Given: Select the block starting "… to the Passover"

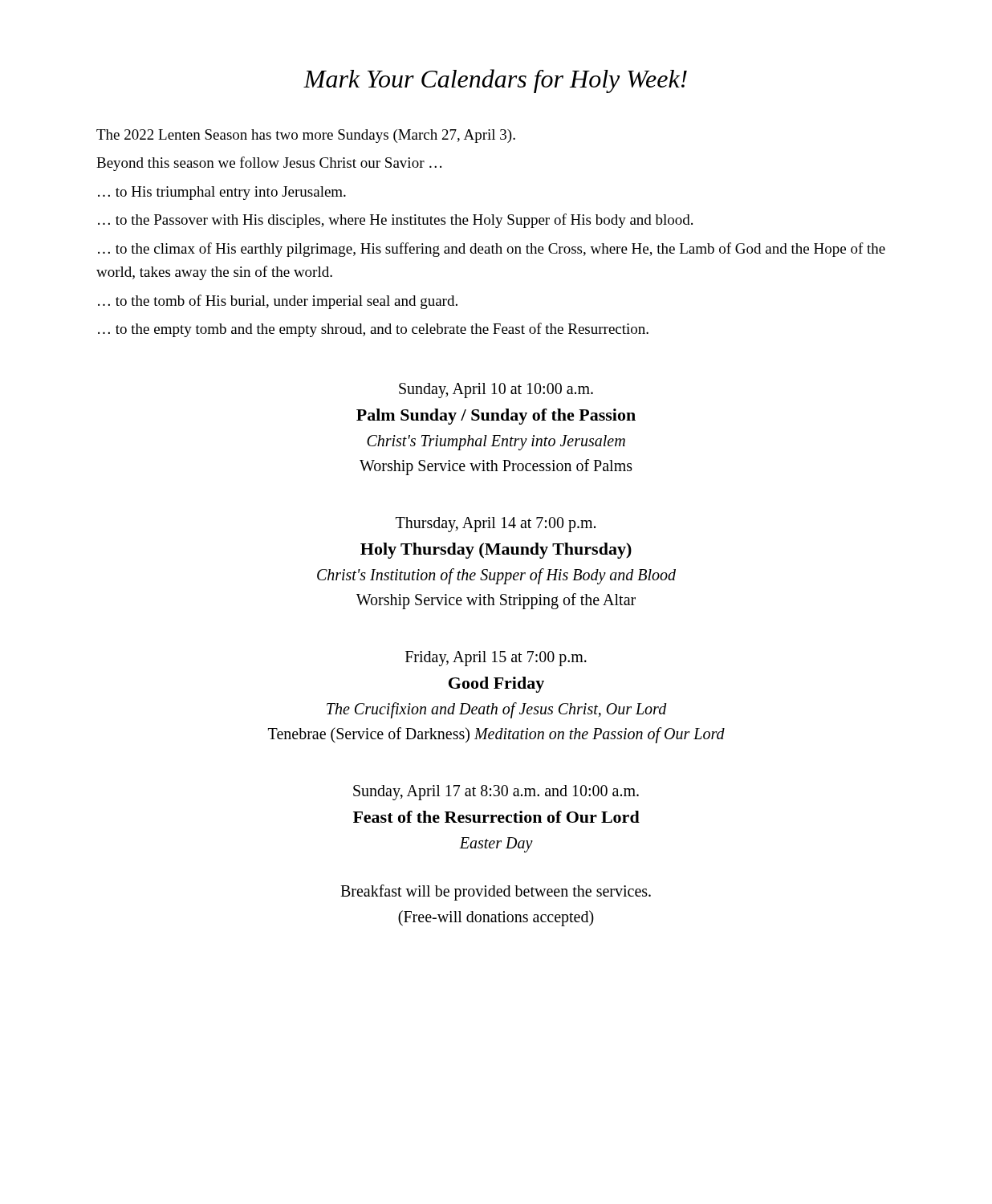Looking at the screenshot, I should coord(395,220).
